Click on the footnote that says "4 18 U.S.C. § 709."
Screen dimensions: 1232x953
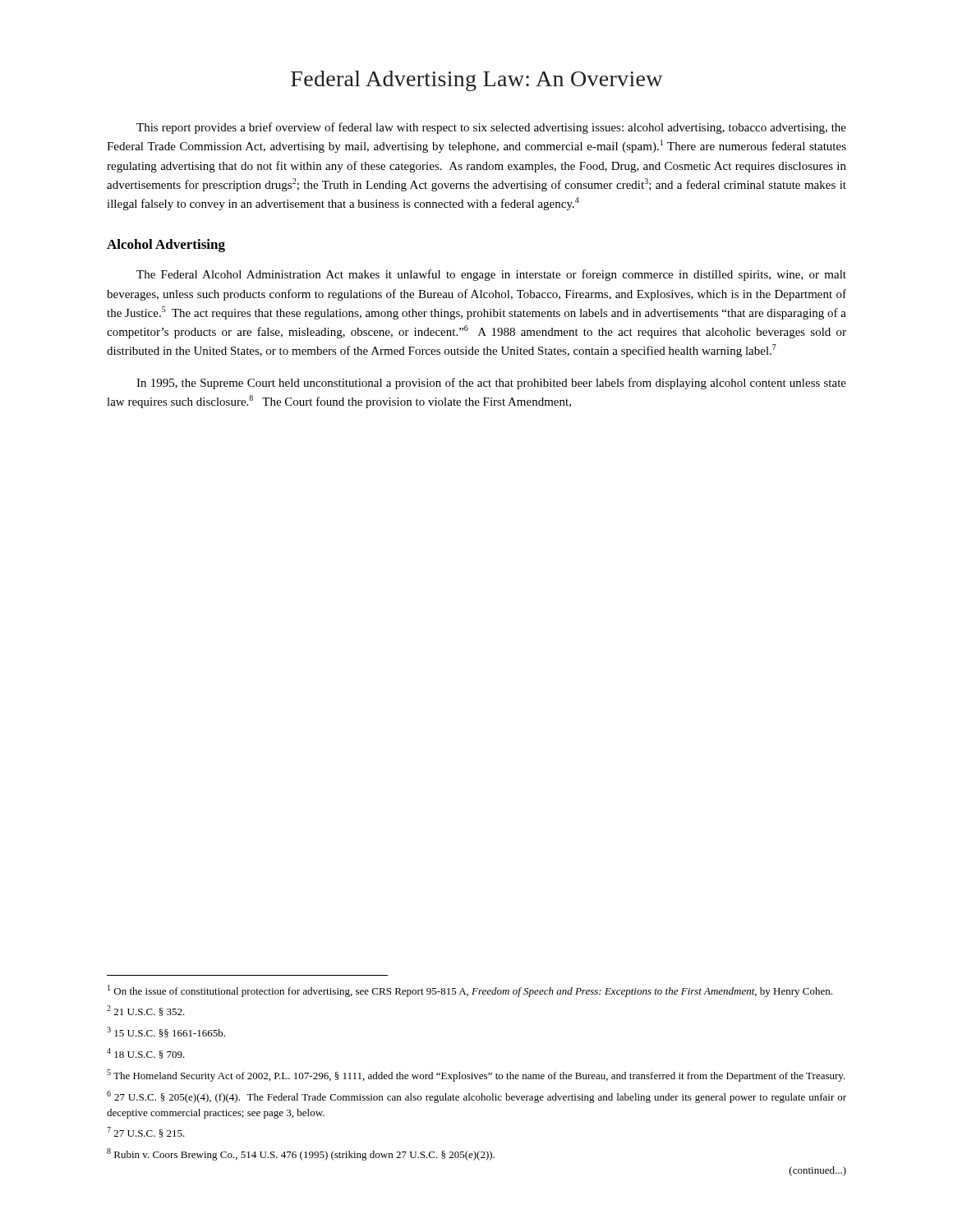(x=146, y=1054)
